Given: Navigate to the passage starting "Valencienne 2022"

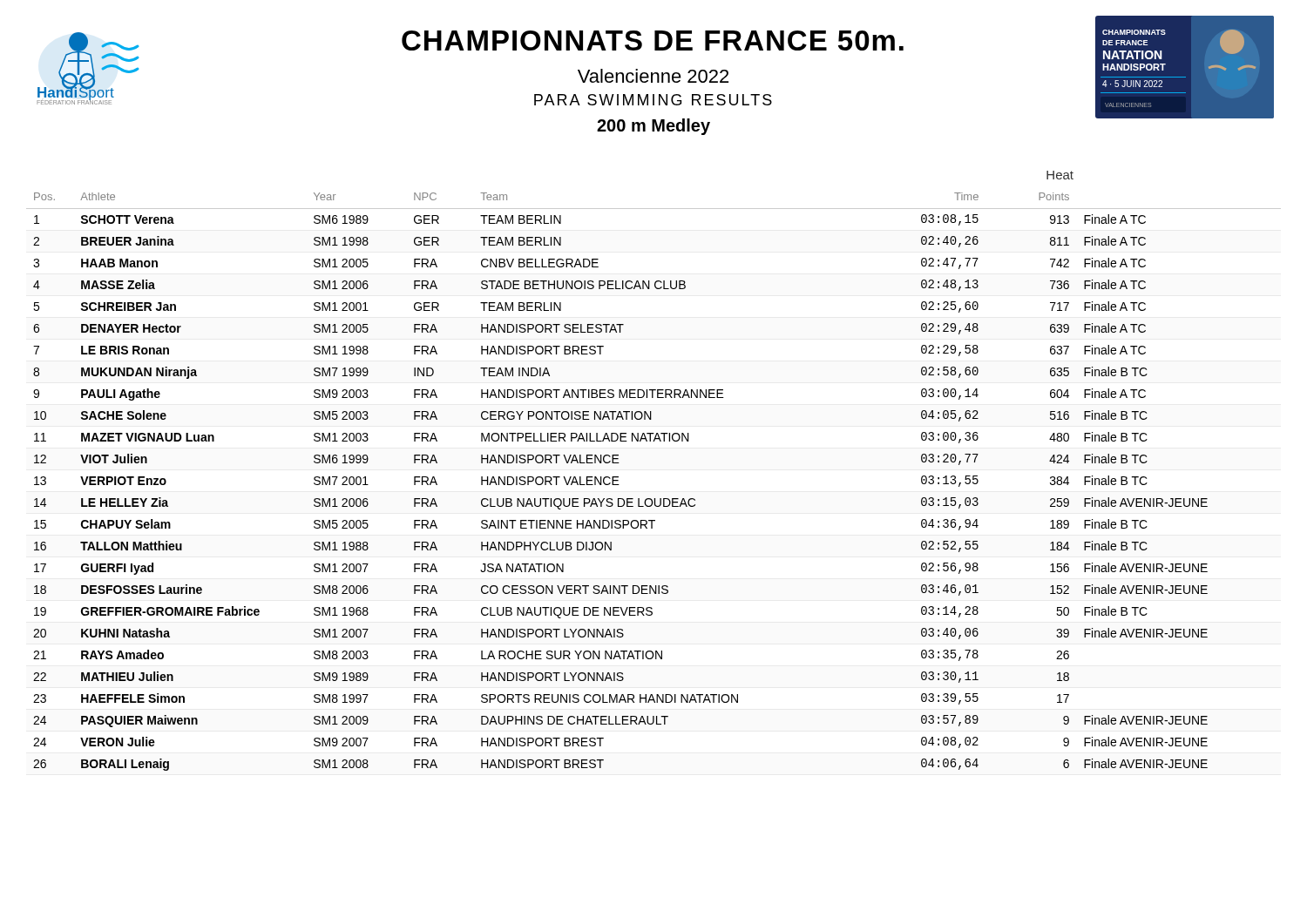Looking at the screenshot, I should coord(654,76).
